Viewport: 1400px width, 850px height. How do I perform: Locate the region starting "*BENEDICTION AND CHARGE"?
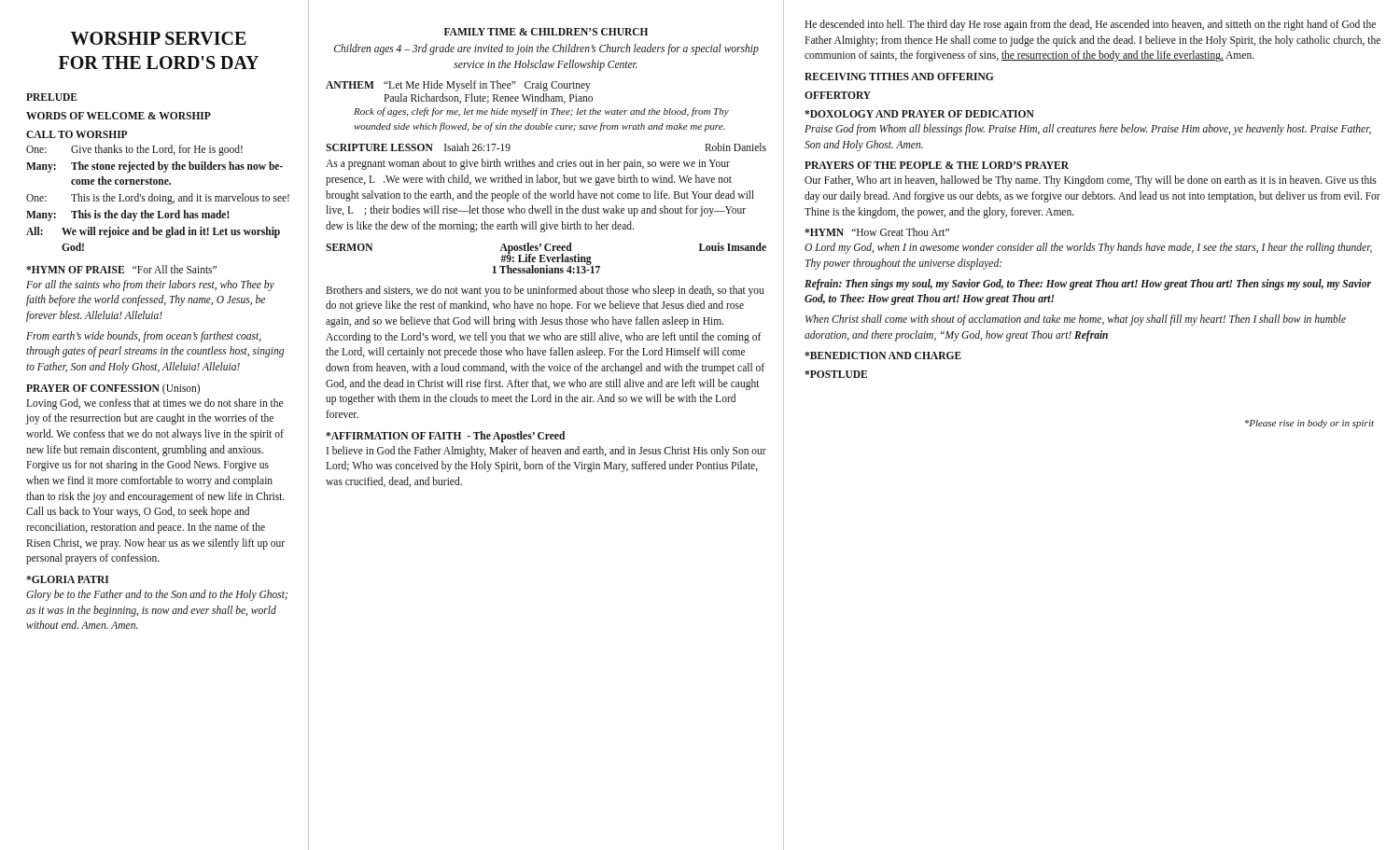883,355
